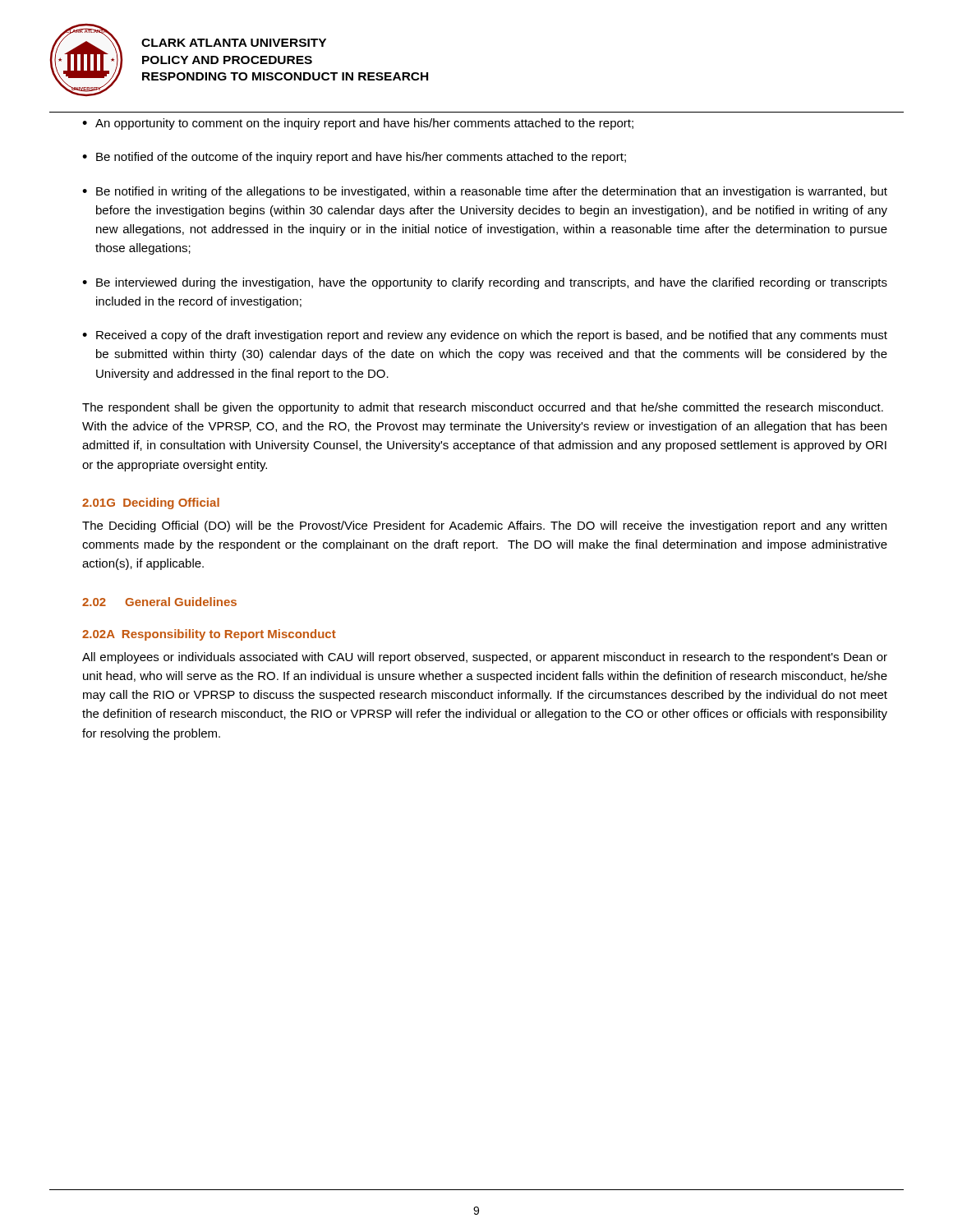Image resolution: width=953 pixels, height=1232 pixels.
Task: Navigate to the passage starting "• Be interviewed during the investigation,"
Action: point(485,291)
